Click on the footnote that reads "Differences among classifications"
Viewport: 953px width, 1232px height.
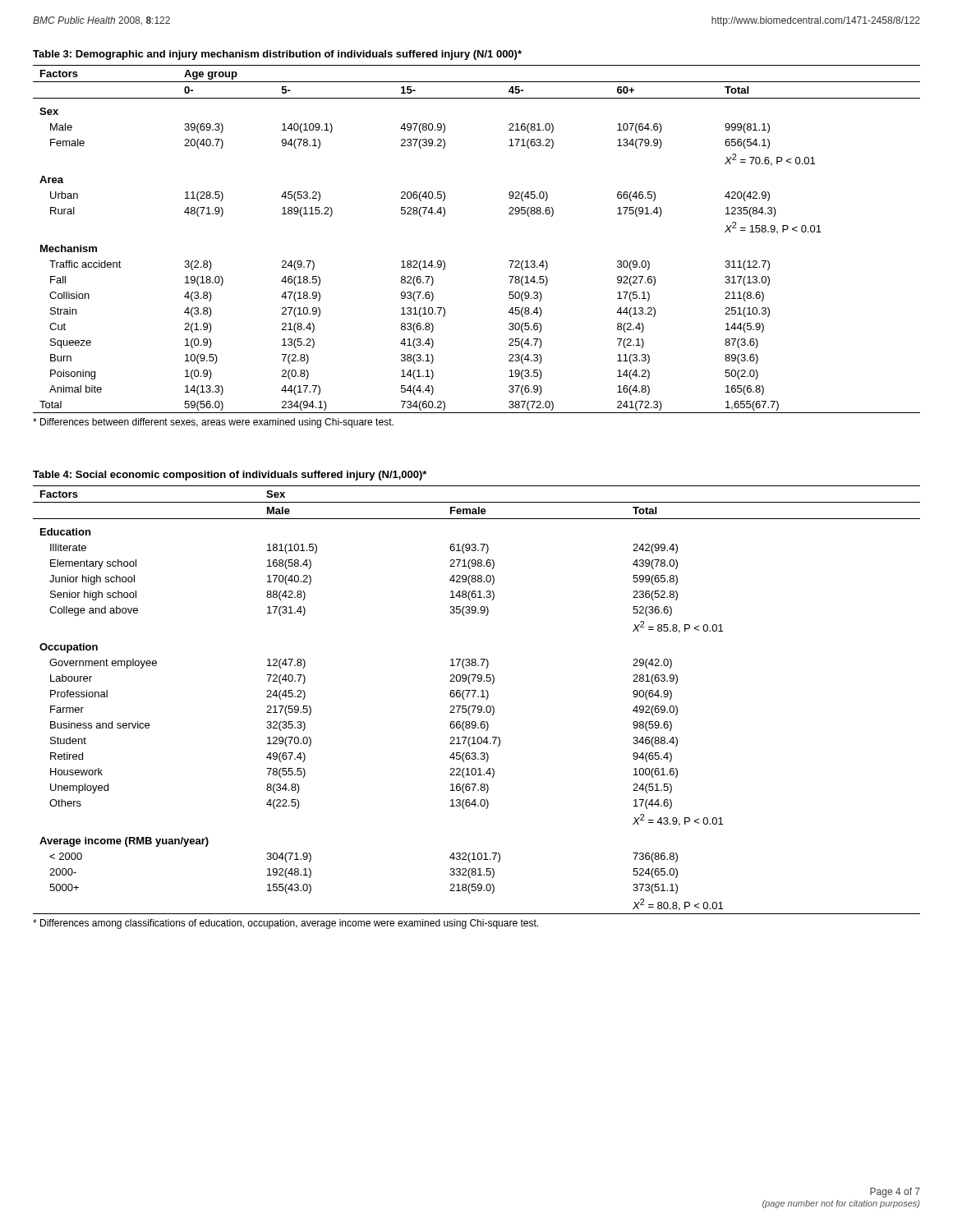coord(286,923)
